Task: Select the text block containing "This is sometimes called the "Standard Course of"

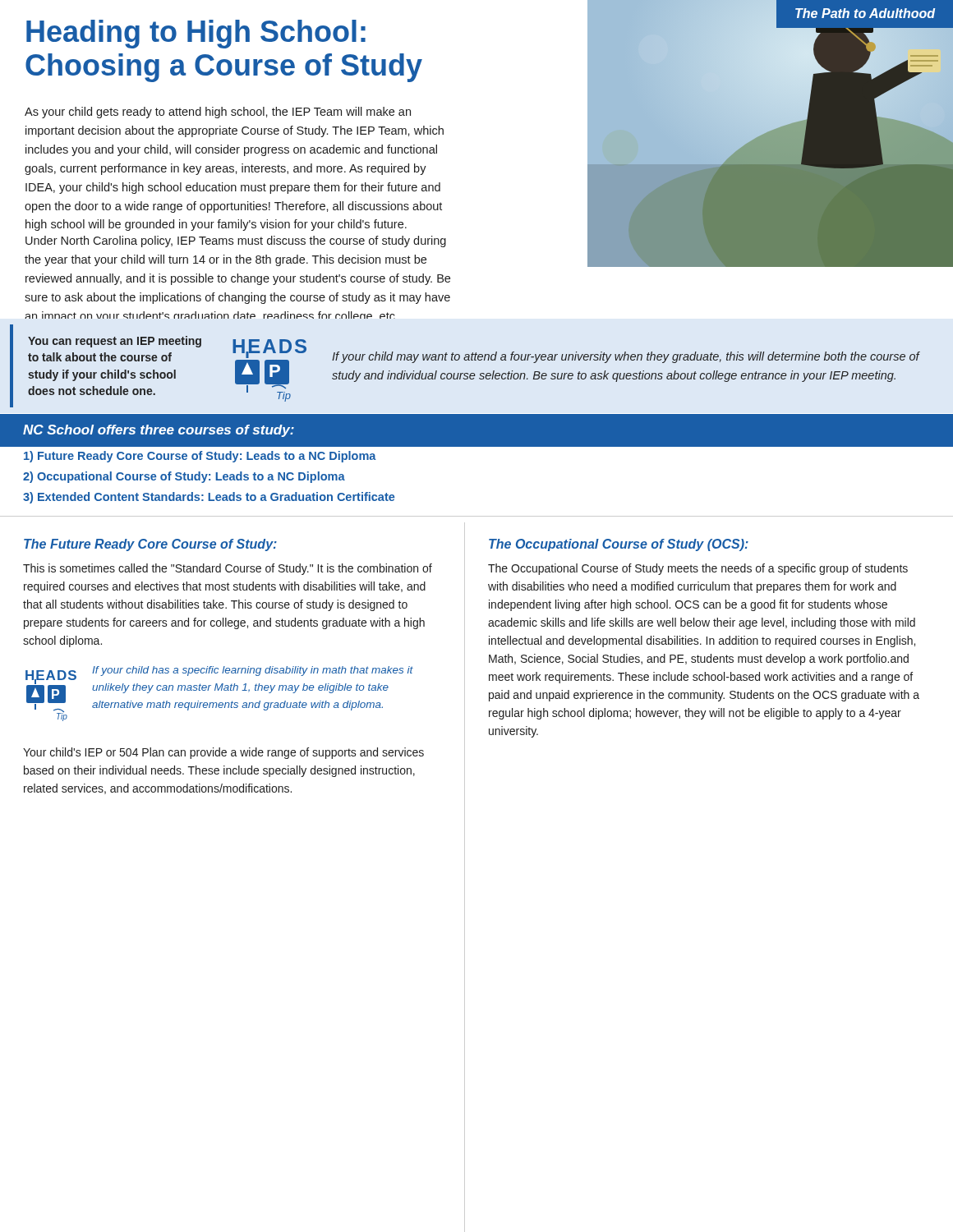Action: click(227, 604)
